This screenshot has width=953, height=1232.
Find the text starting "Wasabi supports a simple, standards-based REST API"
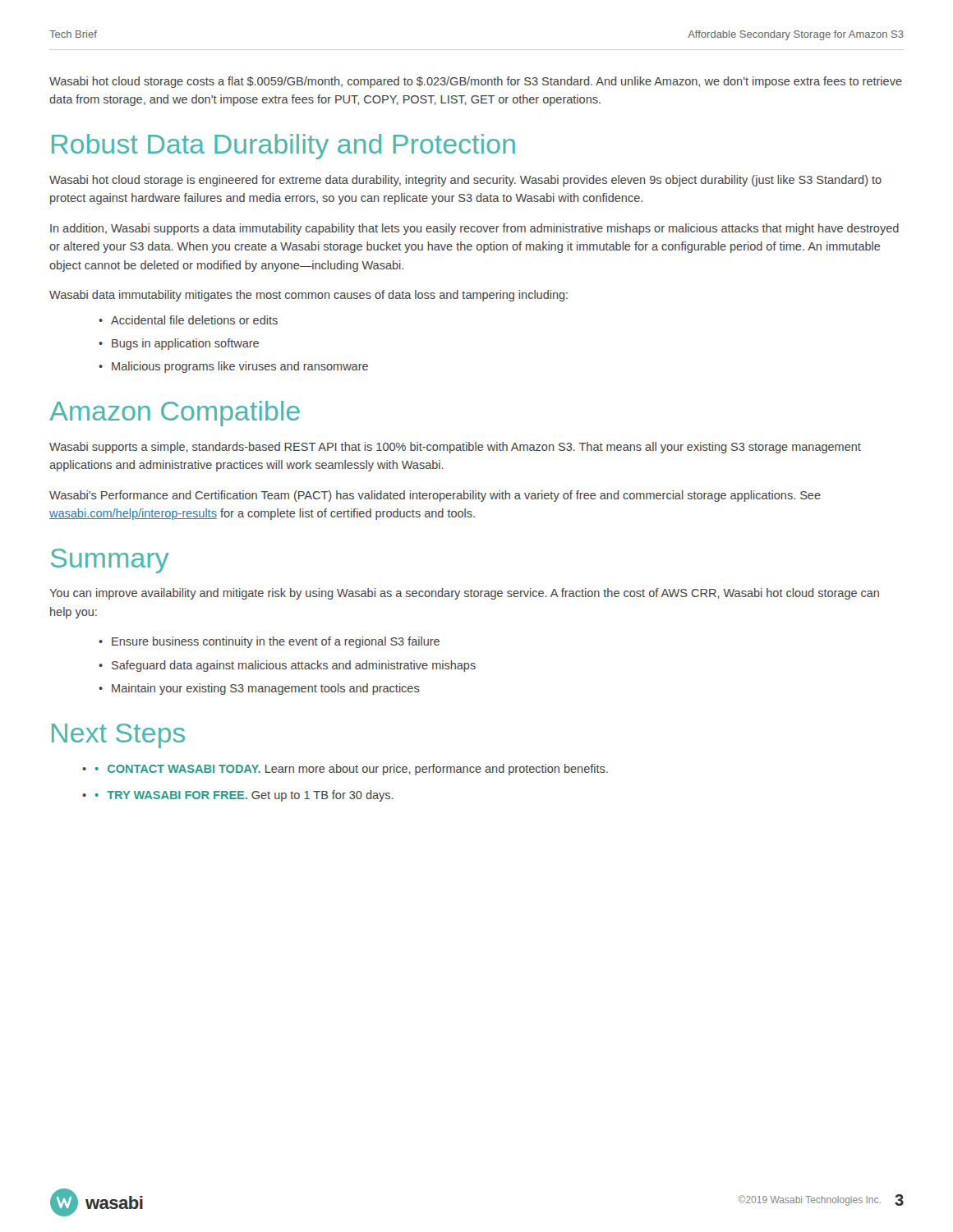[x=455, y=456]
